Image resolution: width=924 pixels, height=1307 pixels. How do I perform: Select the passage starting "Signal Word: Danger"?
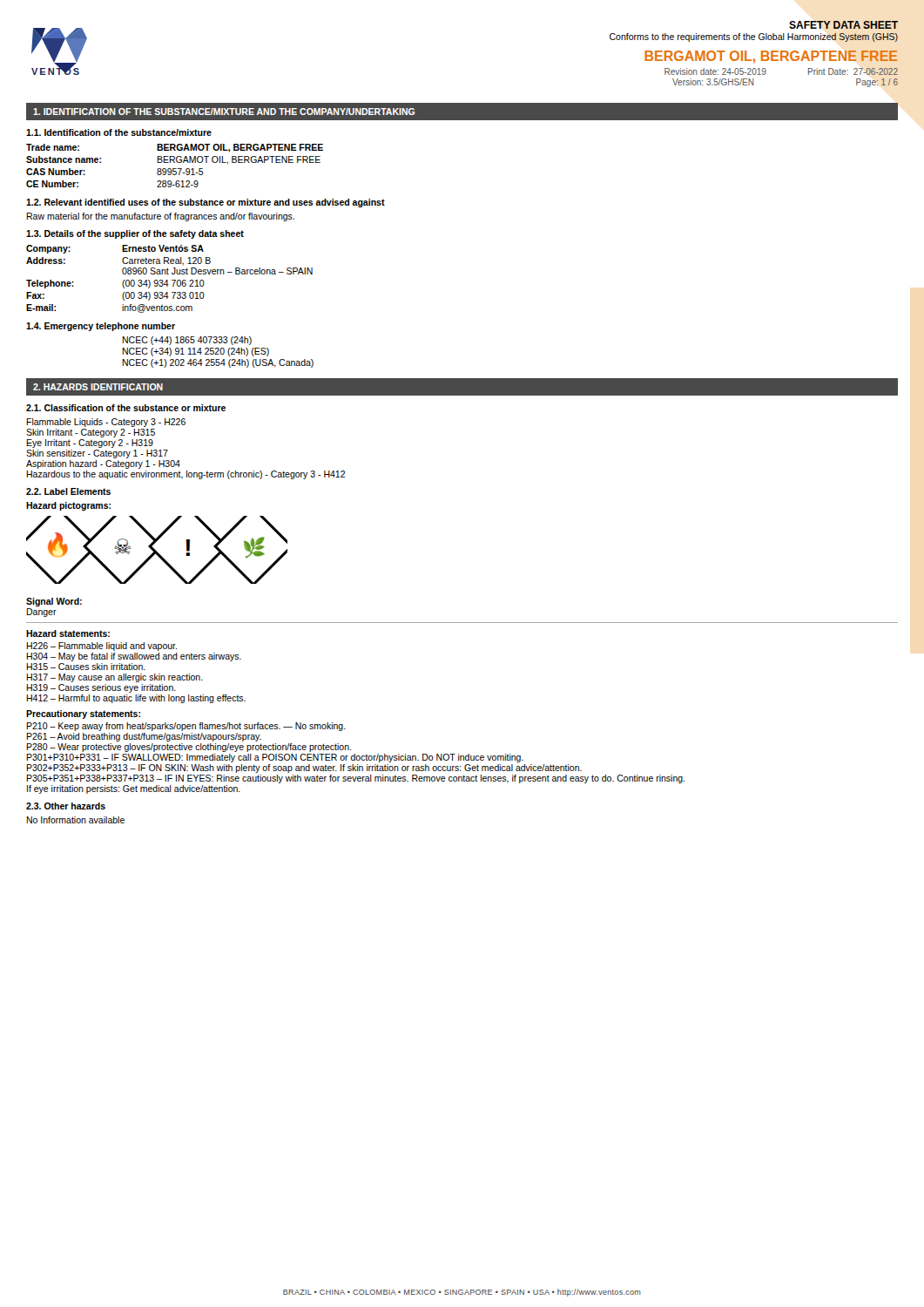pyautogui.click(x=54, y=602)
